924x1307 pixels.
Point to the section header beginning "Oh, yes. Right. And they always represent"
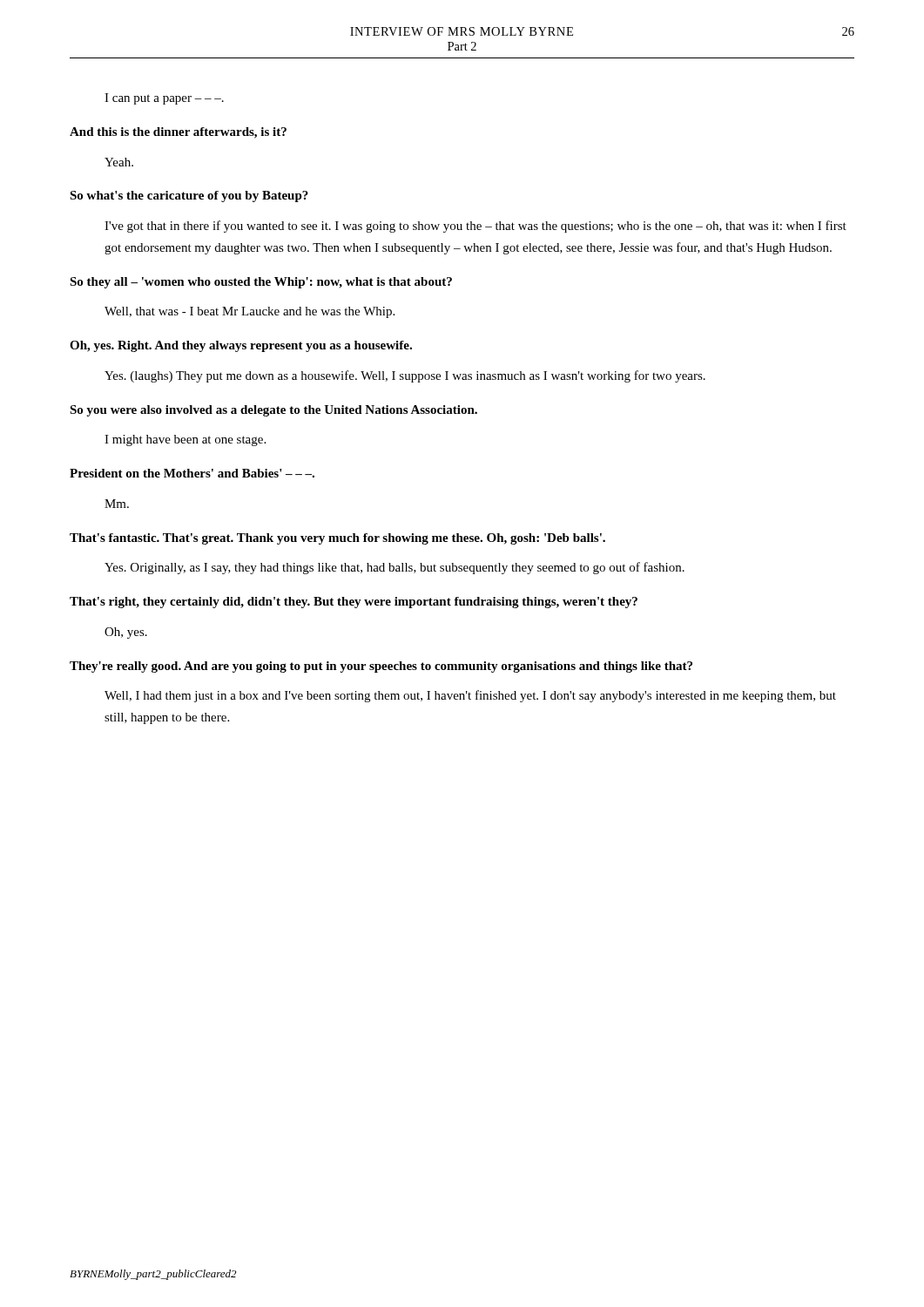pyautogui.click(x=241, y=345)
